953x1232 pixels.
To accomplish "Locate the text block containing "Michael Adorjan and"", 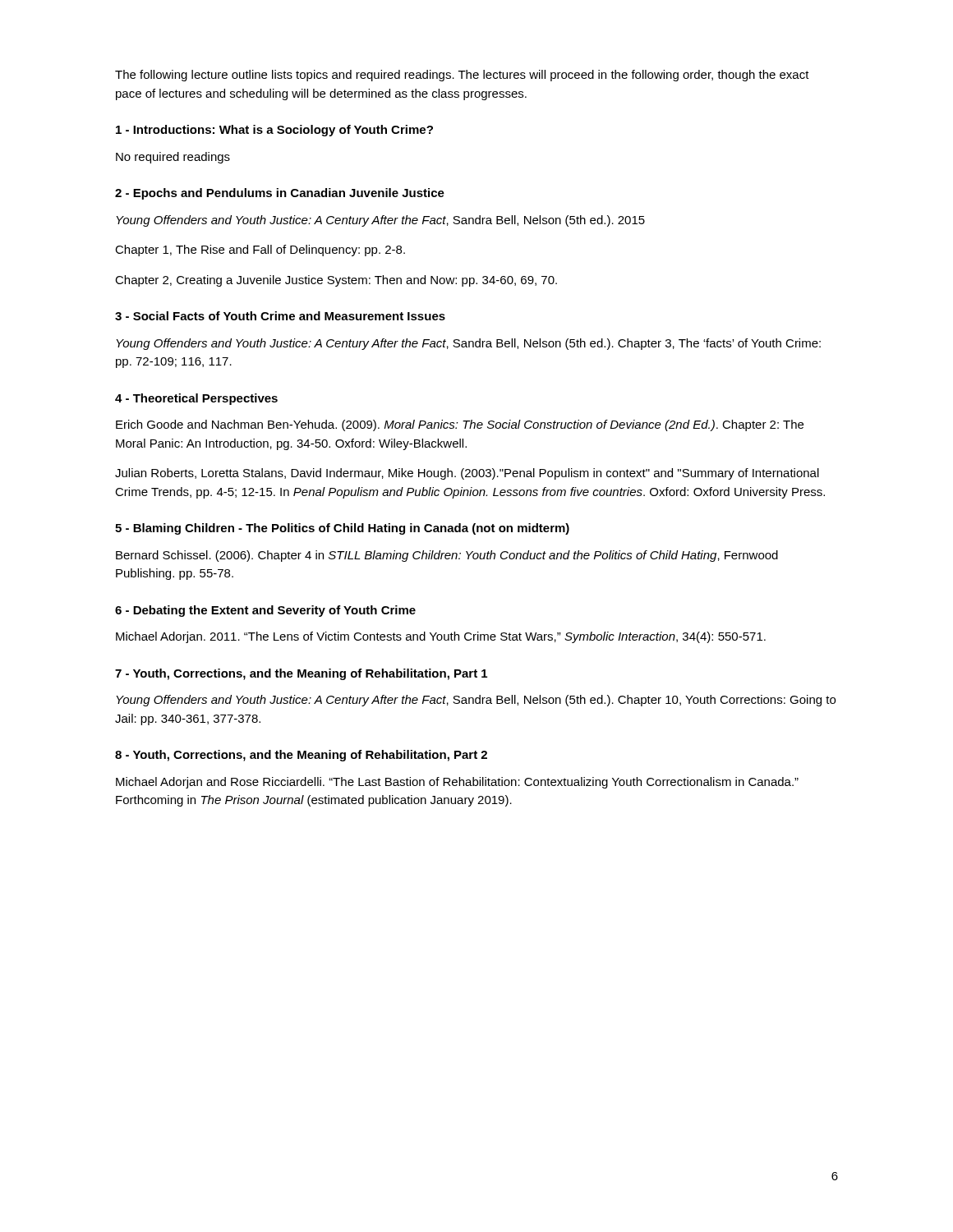I will click(457, 790).
